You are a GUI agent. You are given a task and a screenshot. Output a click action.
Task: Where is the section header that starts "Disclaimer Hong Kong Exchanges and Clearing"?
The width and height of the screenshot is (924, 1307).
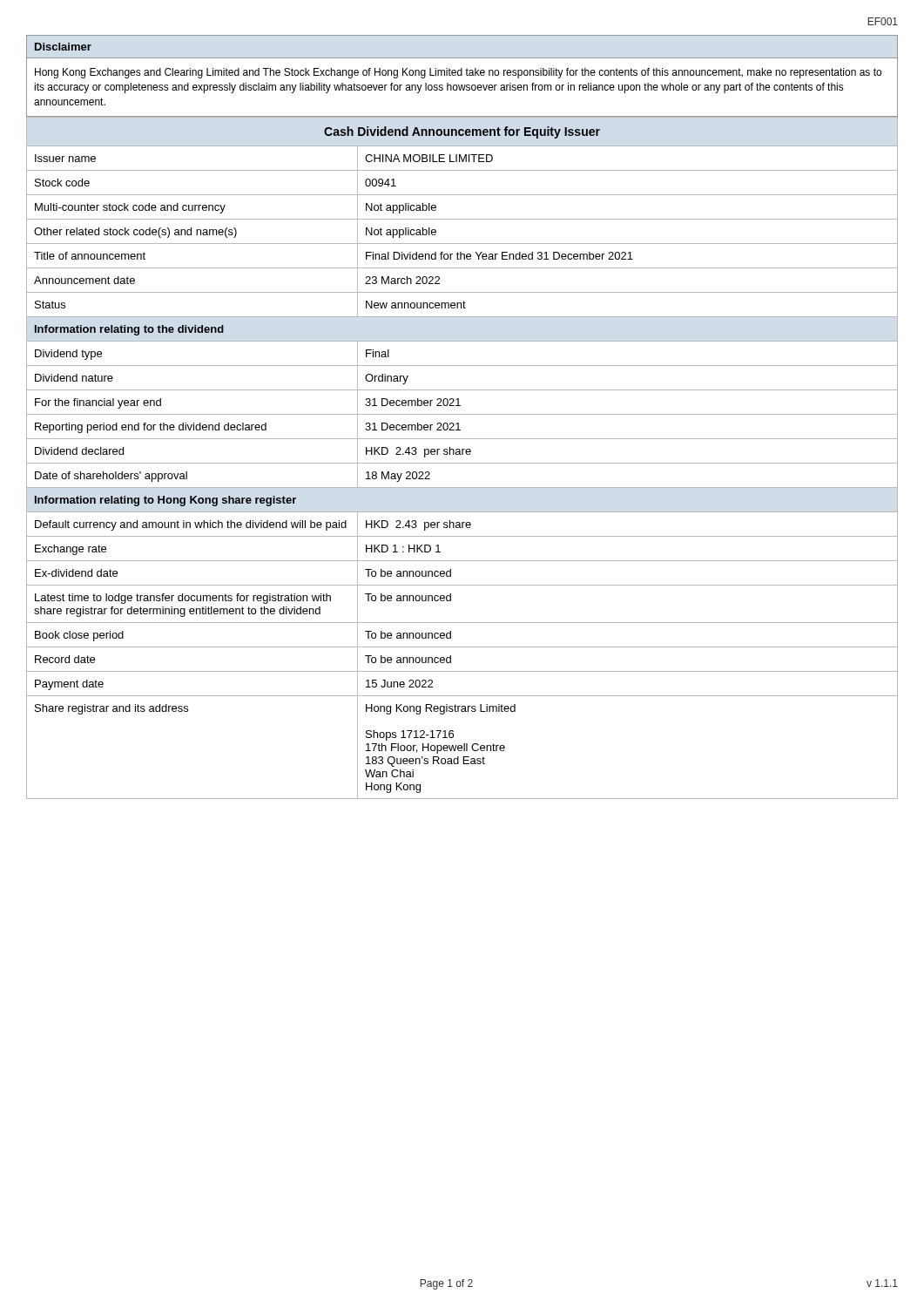tap(462, 76)
